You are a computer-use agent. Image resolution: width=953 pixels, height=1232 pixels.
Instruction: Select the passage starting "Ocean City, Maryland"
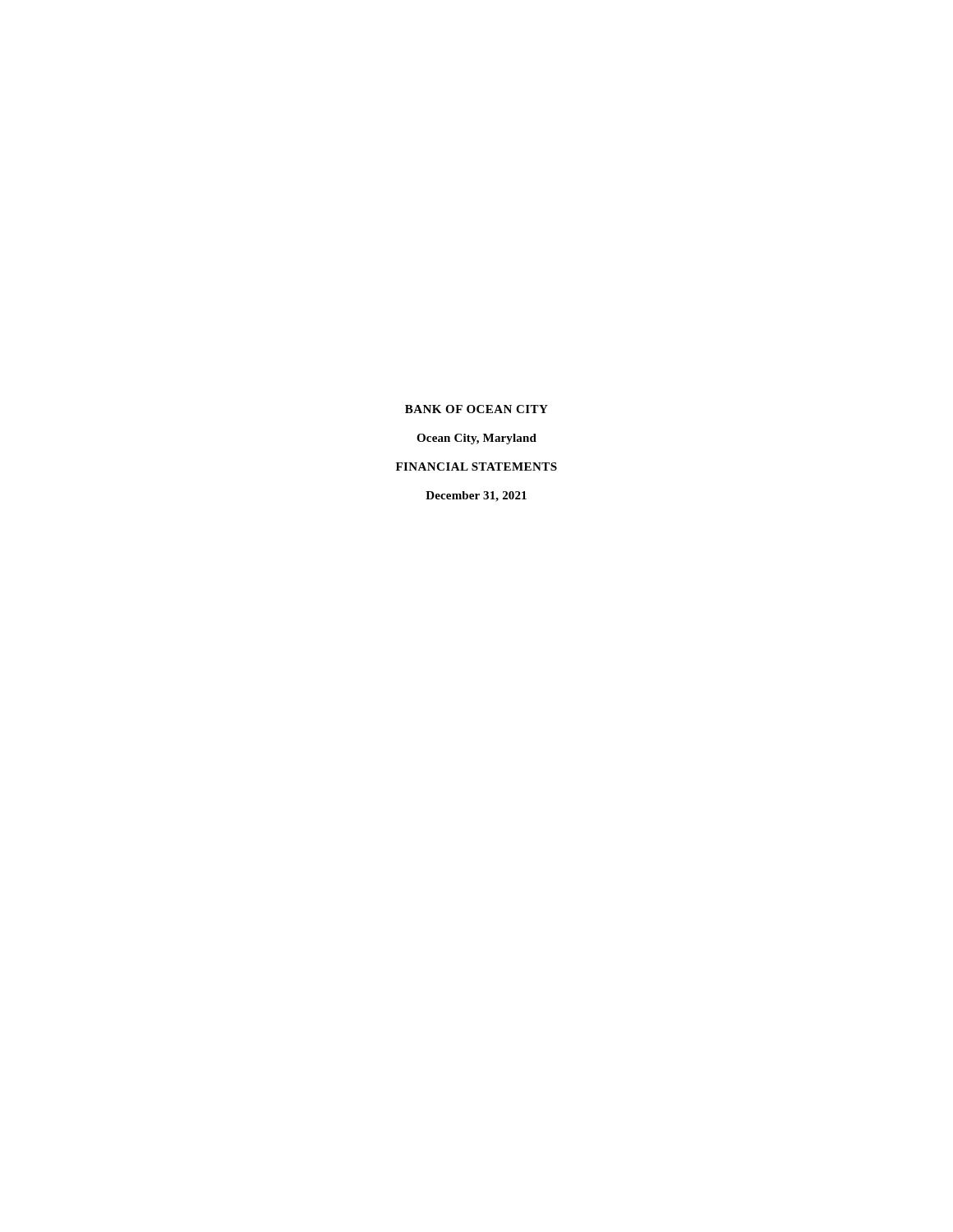point(476,438)
